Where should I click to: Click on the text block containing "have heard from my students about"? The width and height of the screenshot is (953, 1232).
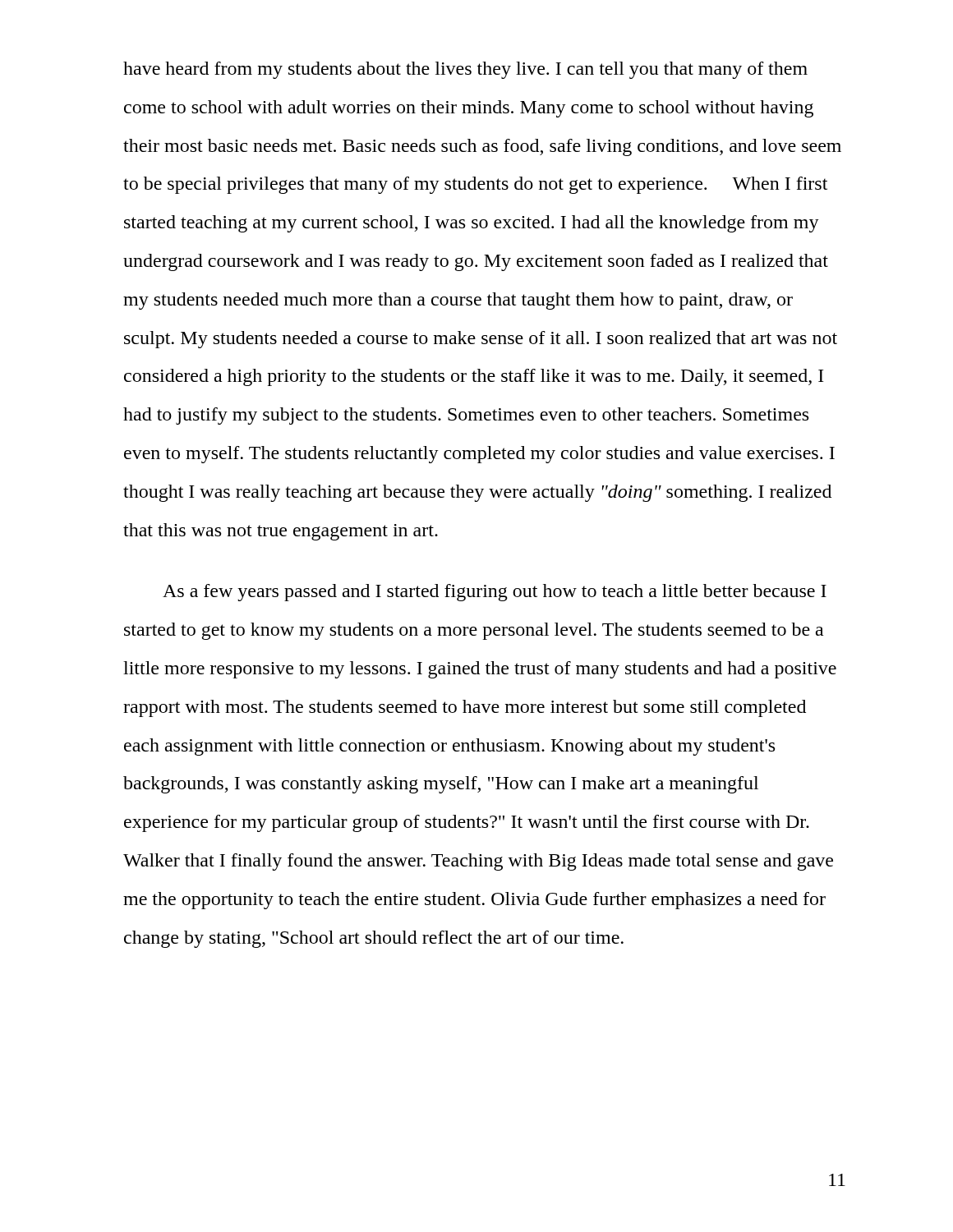(482, 299)
